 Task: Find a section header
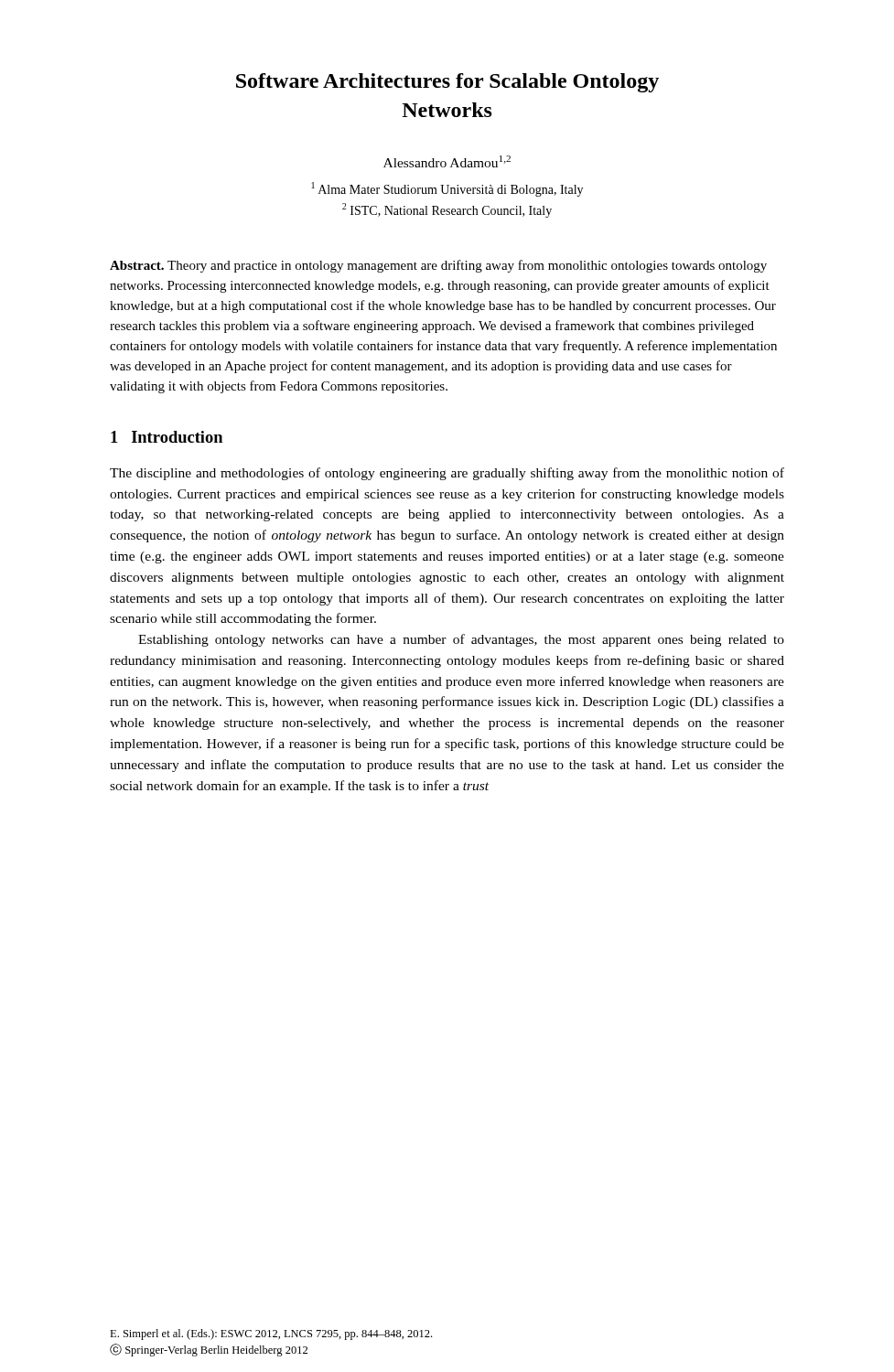coord(166,437)
